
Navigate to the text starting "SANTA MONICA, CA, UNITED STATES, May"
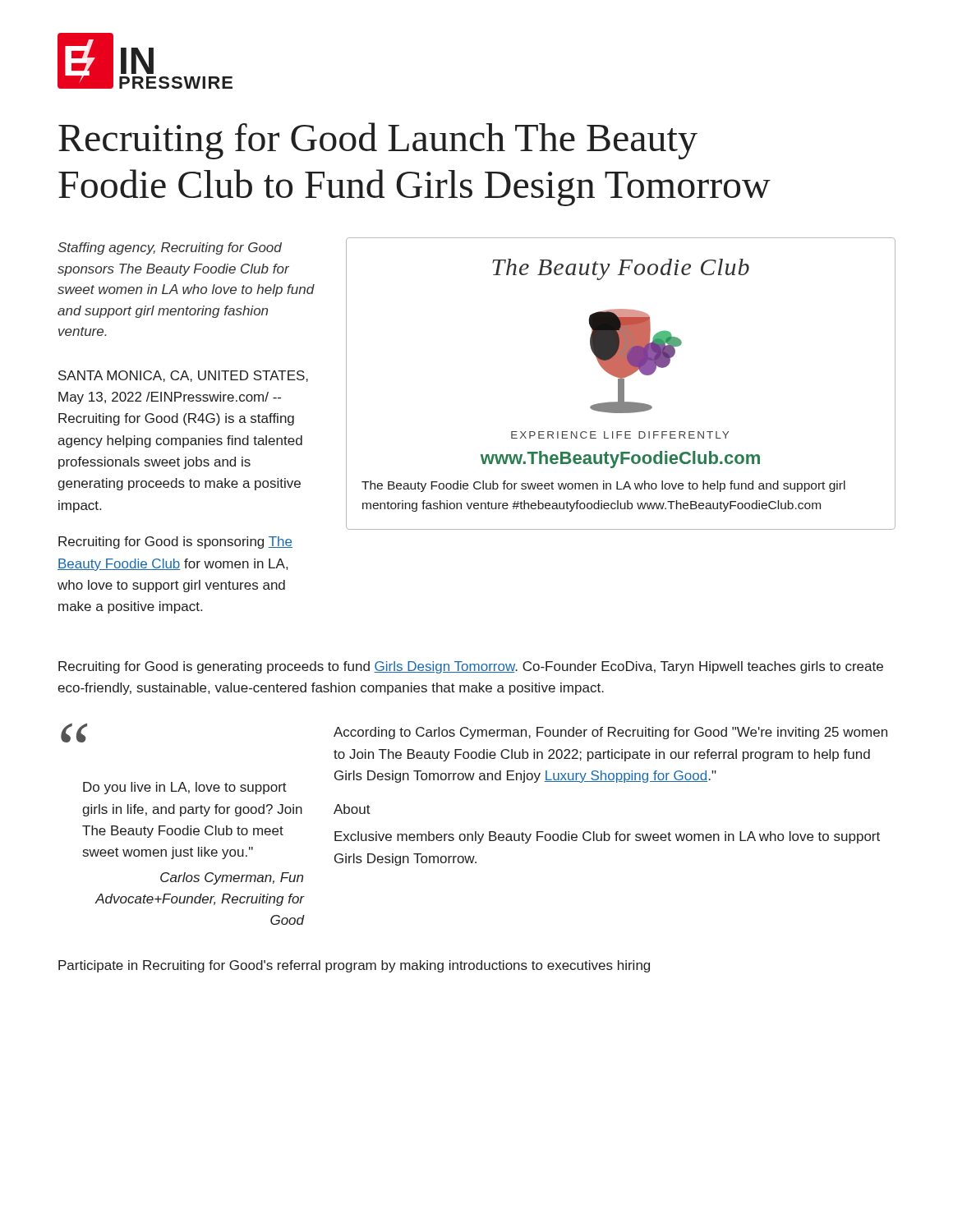(187, 441)
